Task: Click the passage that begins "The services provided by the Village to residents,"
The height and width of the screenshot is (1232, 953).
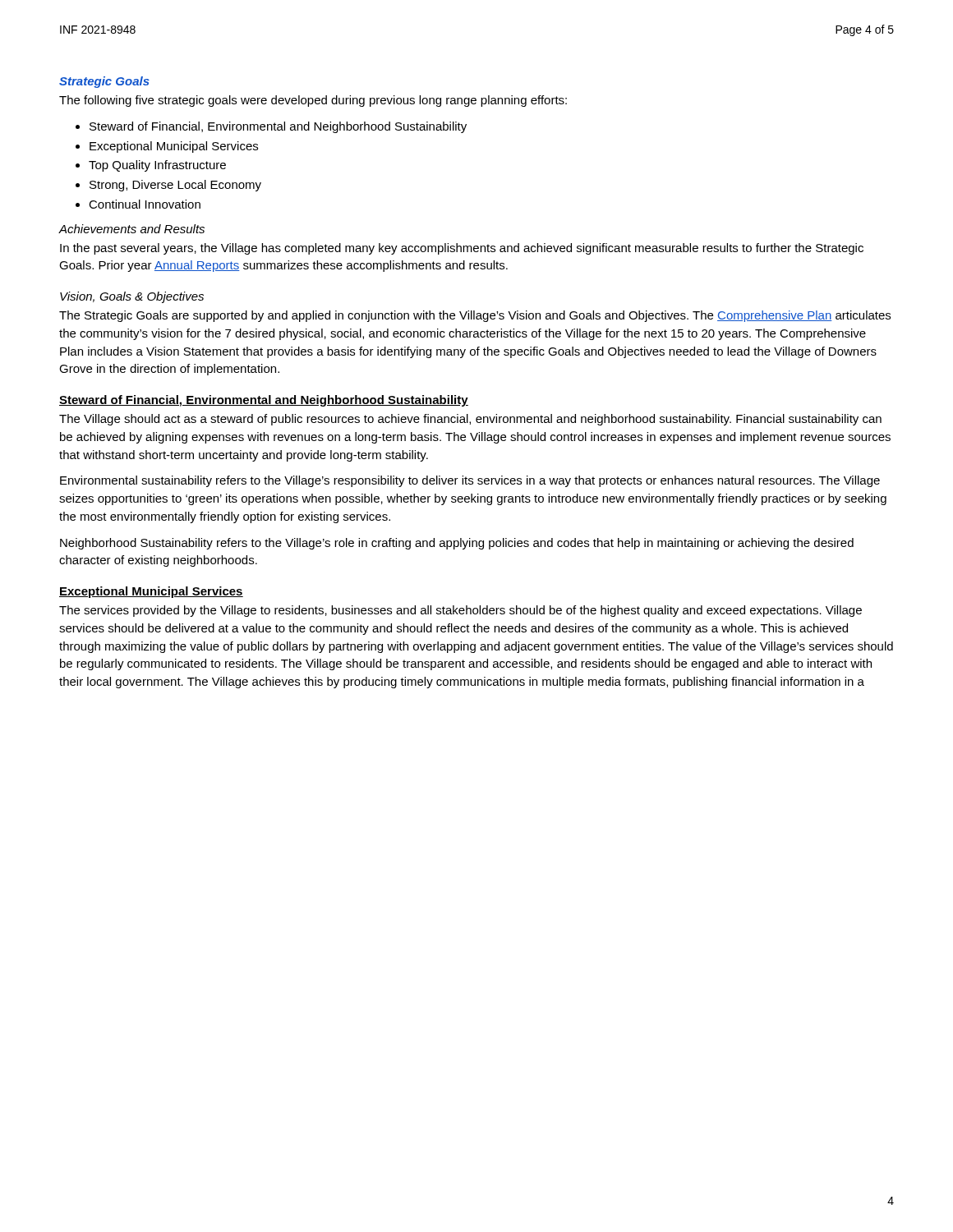Action: (x=476, y=646)
